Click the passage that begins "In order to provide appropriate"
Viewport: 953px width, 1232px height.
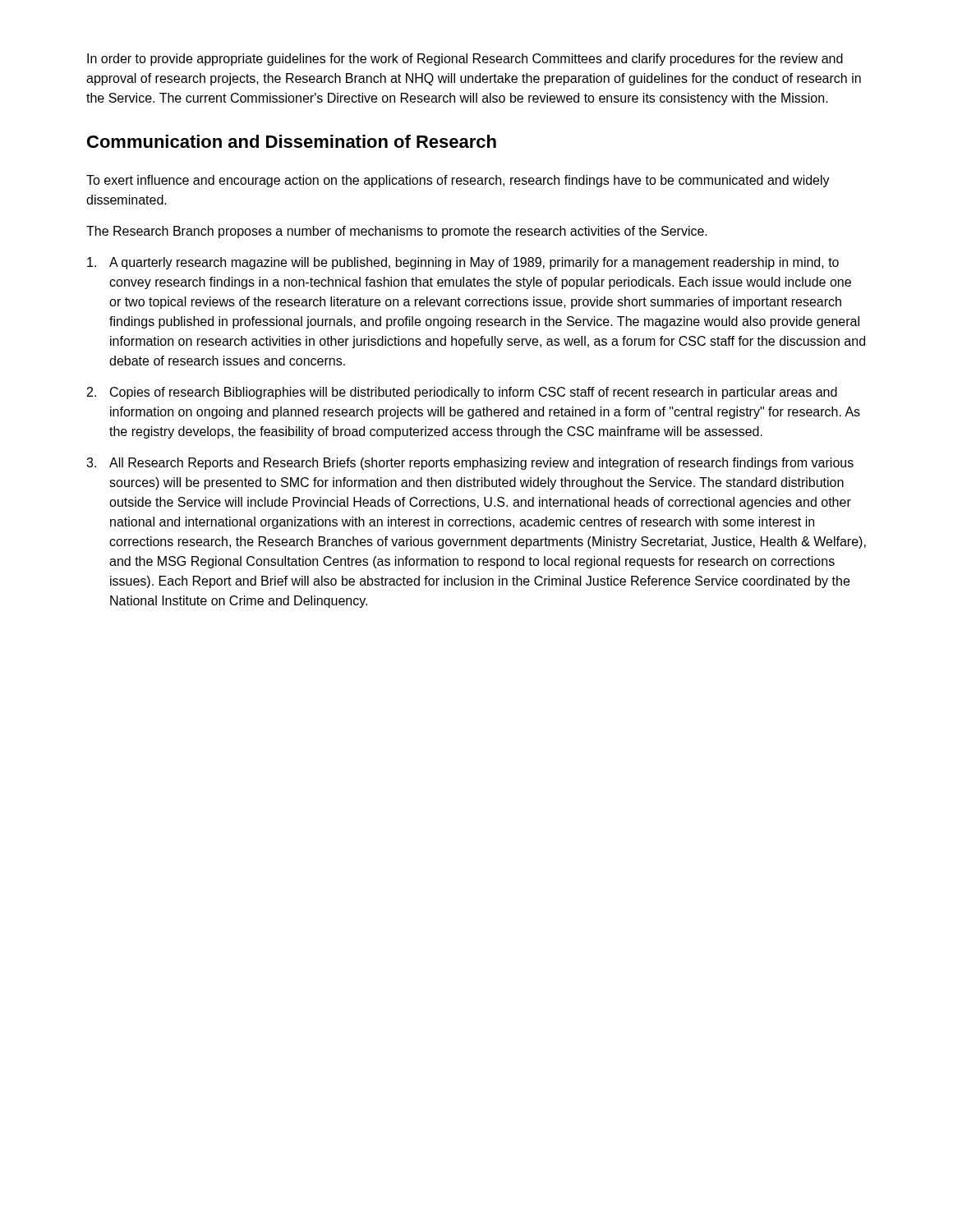click(474, 78)
